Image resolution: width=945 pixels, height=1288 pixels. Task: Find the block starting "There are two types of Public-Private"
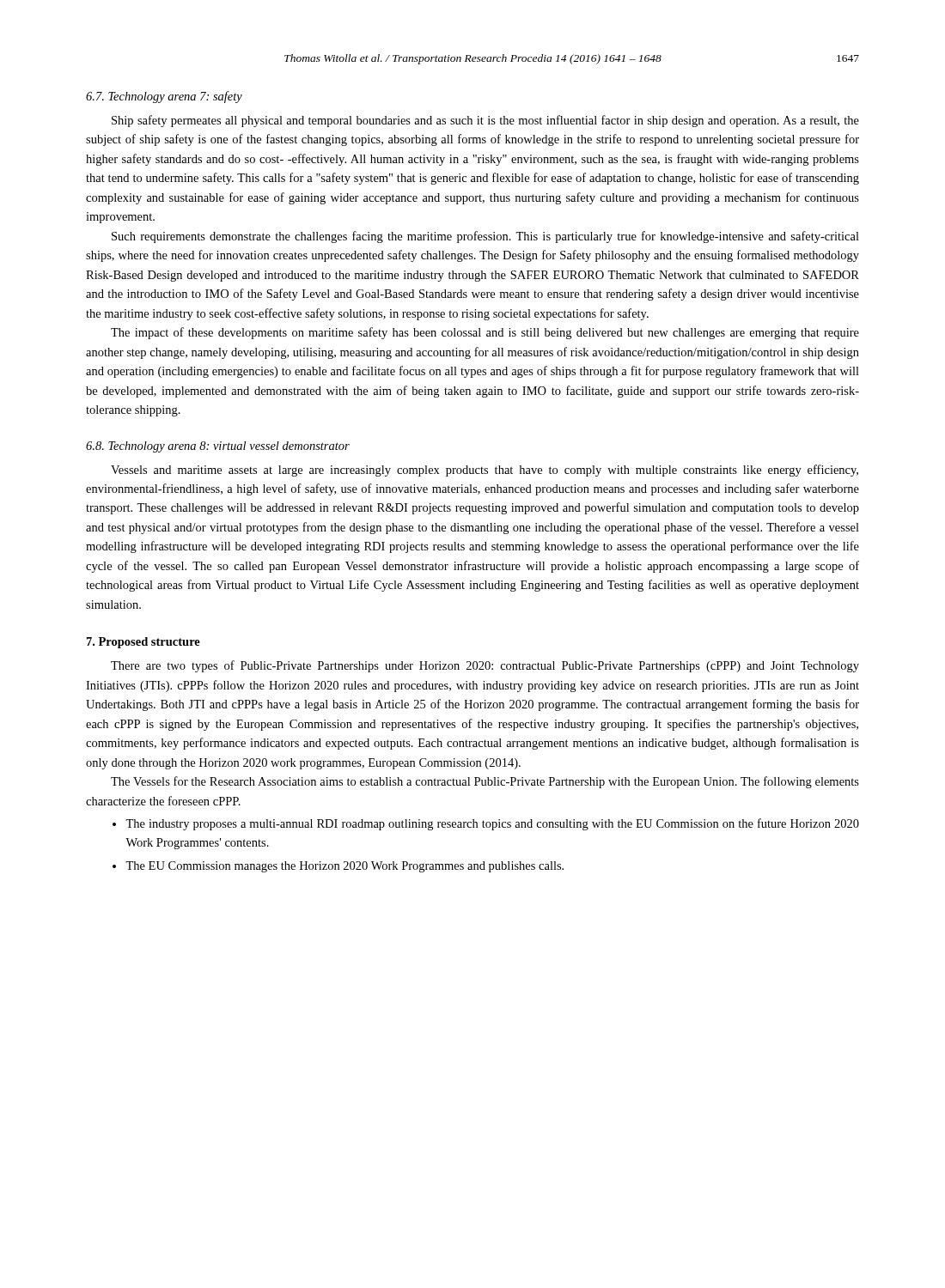click(472, 714)
